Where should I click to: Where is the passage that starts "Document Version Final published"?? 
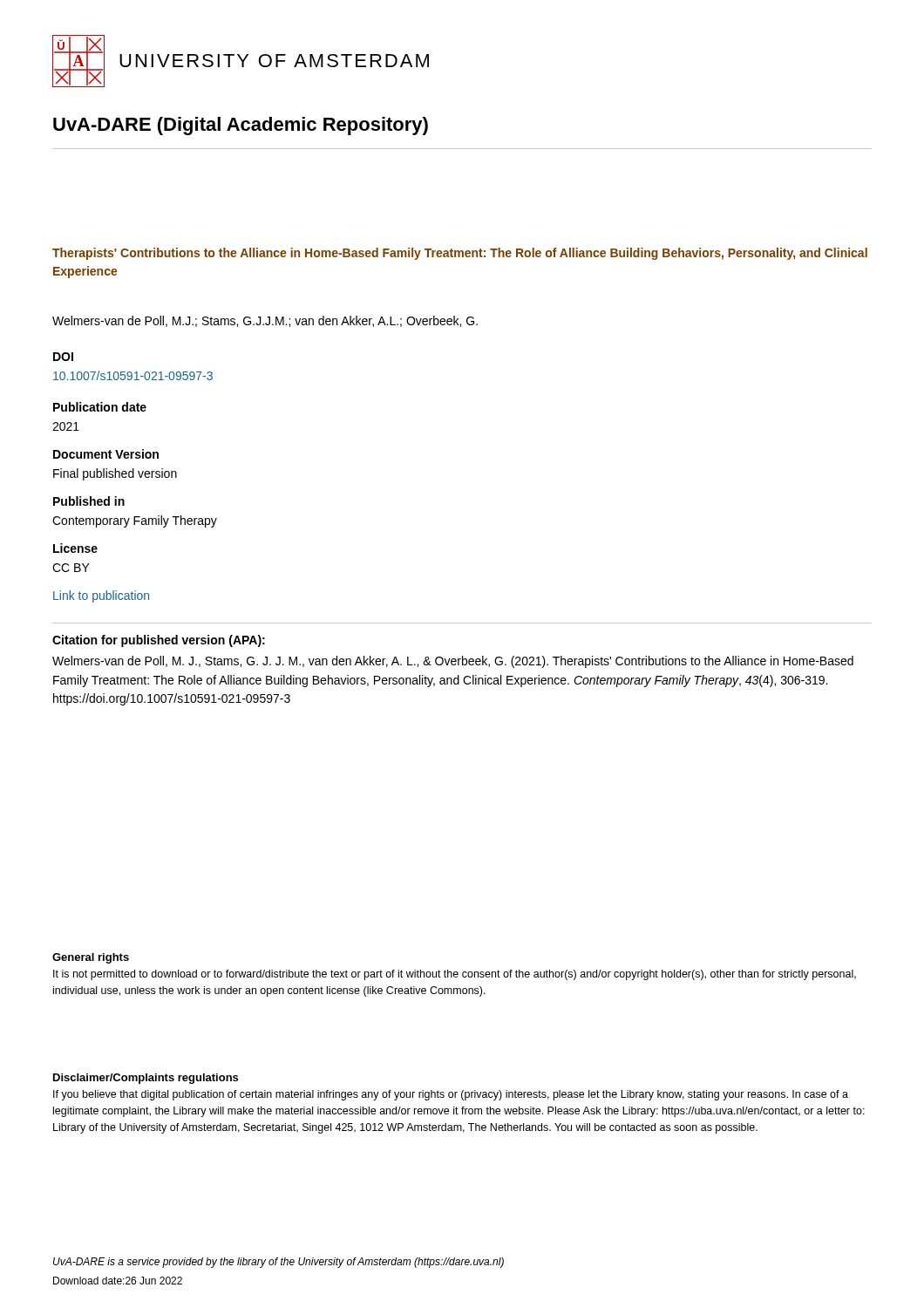click(x=115, y=464)
